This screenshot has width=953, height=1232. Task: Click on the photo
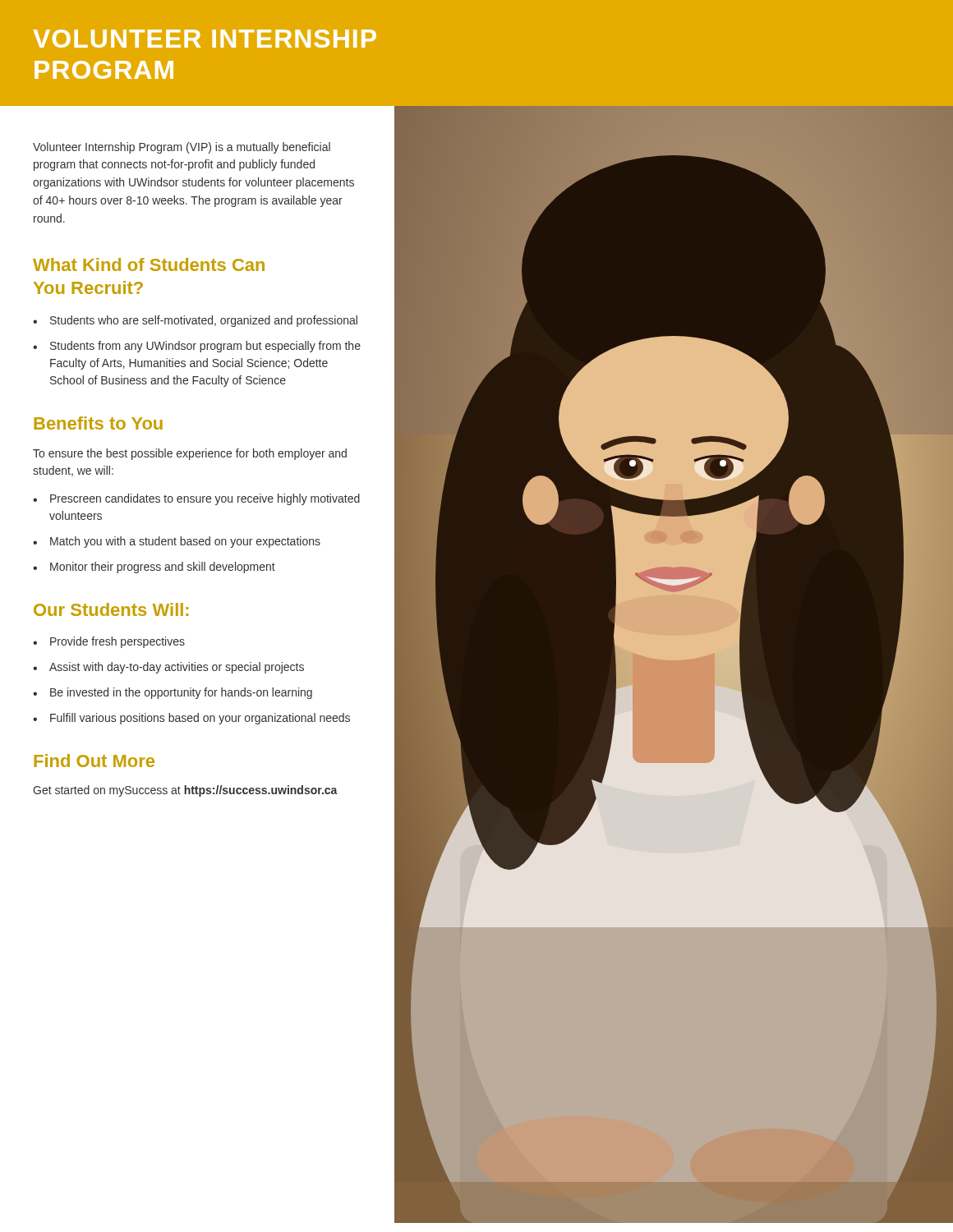click(x=674, y=664)
